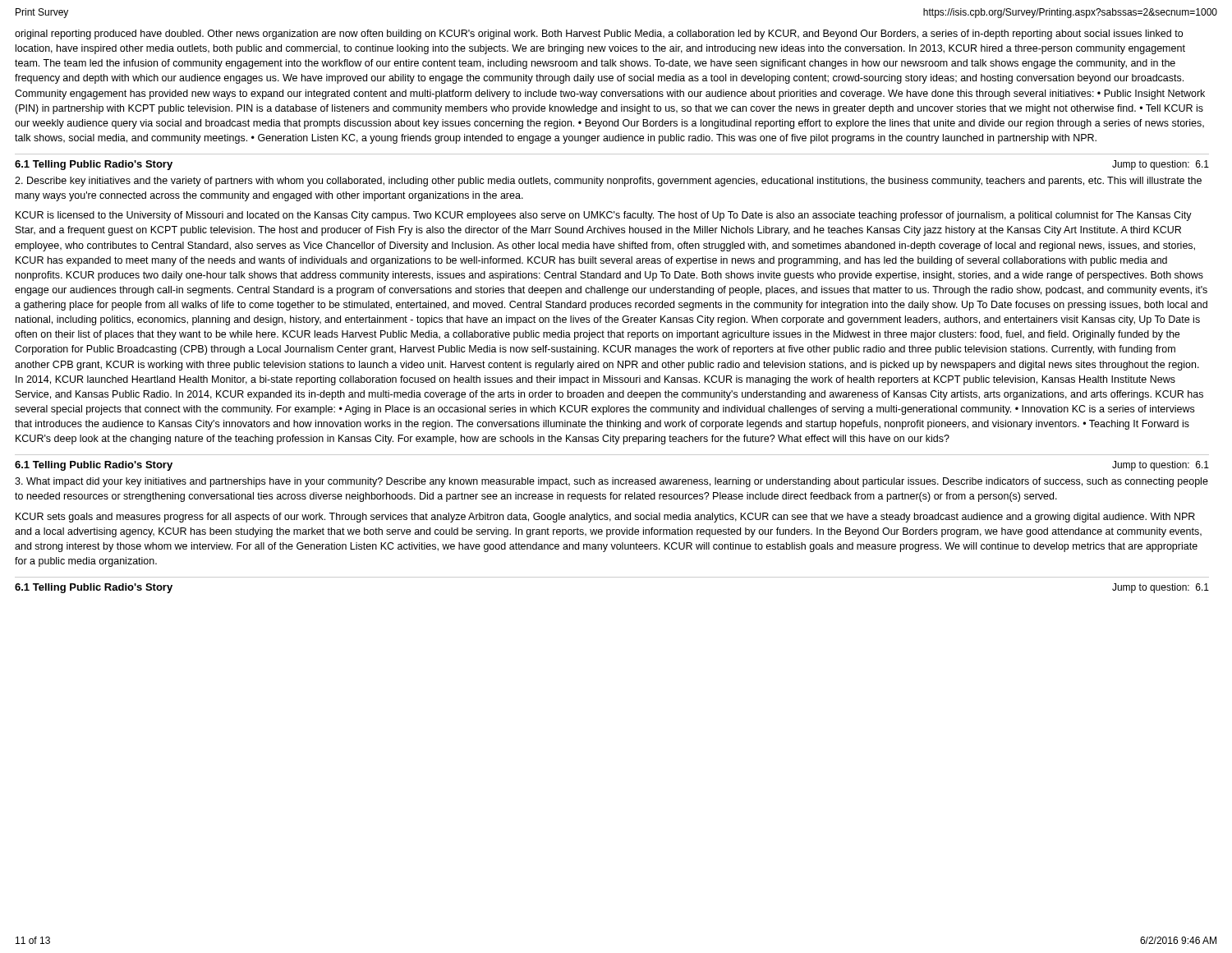Locate the text starting "What impact did your key initiatives and partnerships"

(x=611, y=489)
